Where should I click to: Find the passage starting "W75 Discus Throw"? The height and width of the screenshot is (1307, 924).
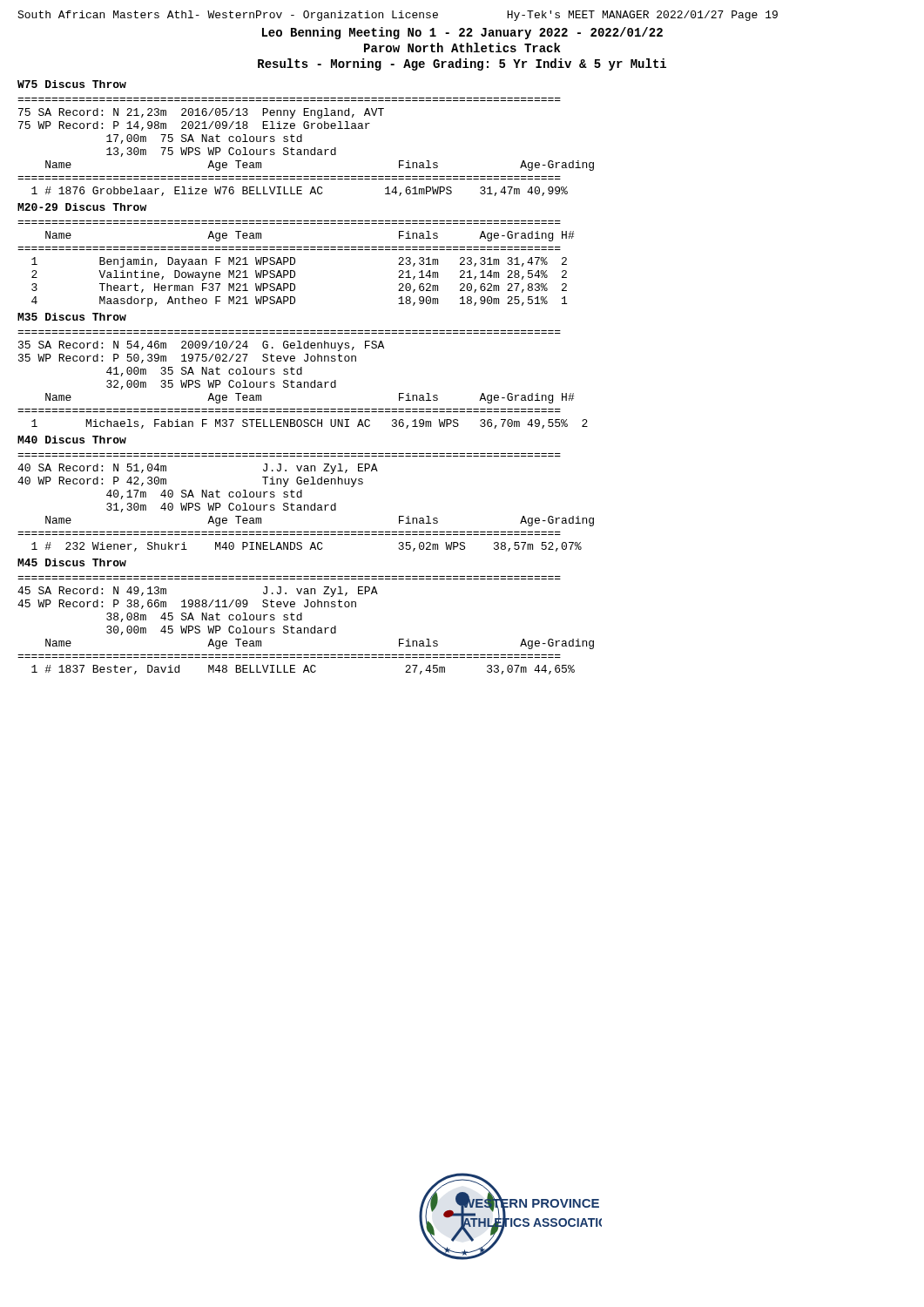(72, 85)
